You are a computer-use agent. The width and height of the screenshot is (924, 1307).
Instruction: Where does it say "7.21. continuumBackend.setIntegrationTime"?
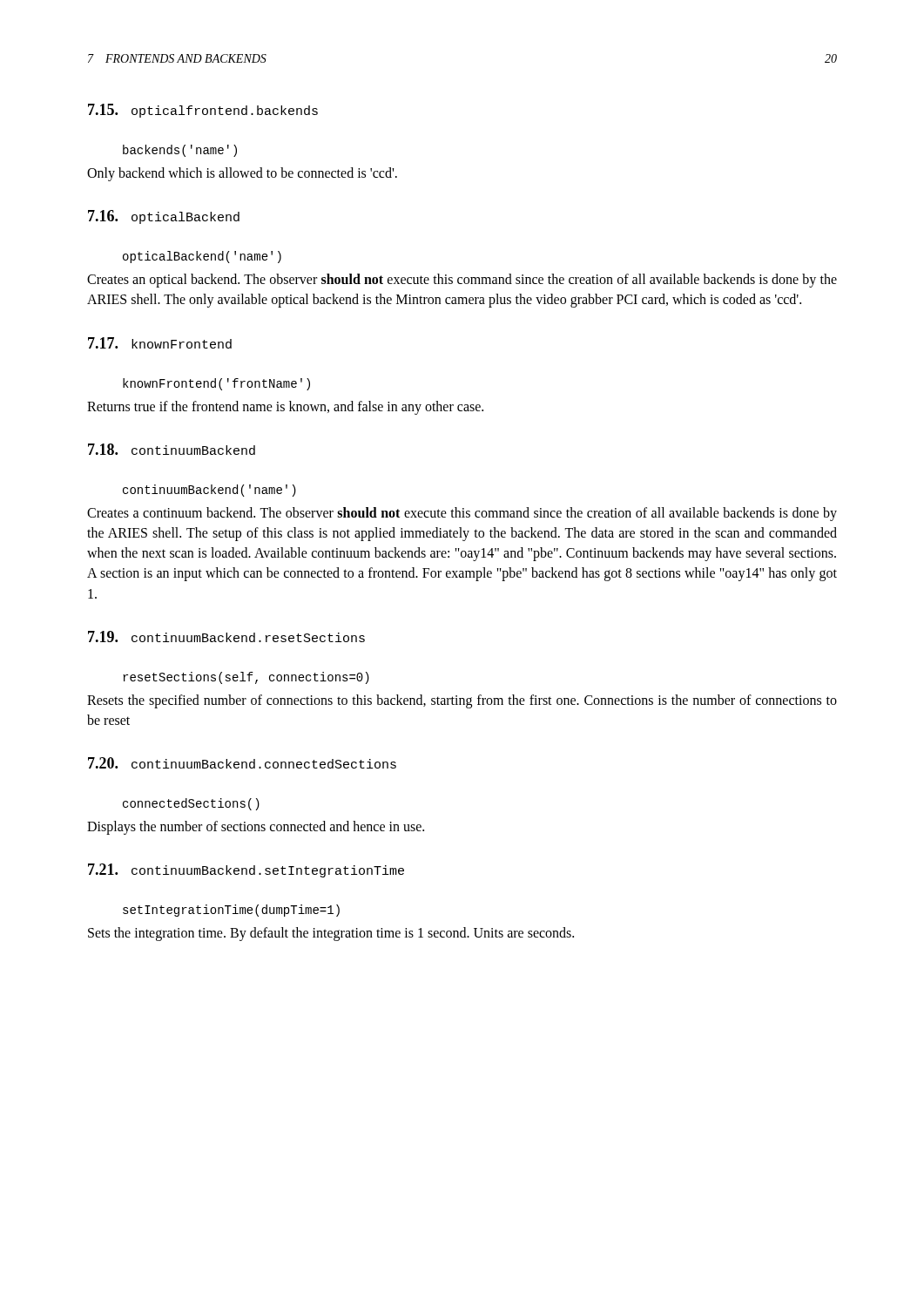pyautogui.click(x=246, y=870)
